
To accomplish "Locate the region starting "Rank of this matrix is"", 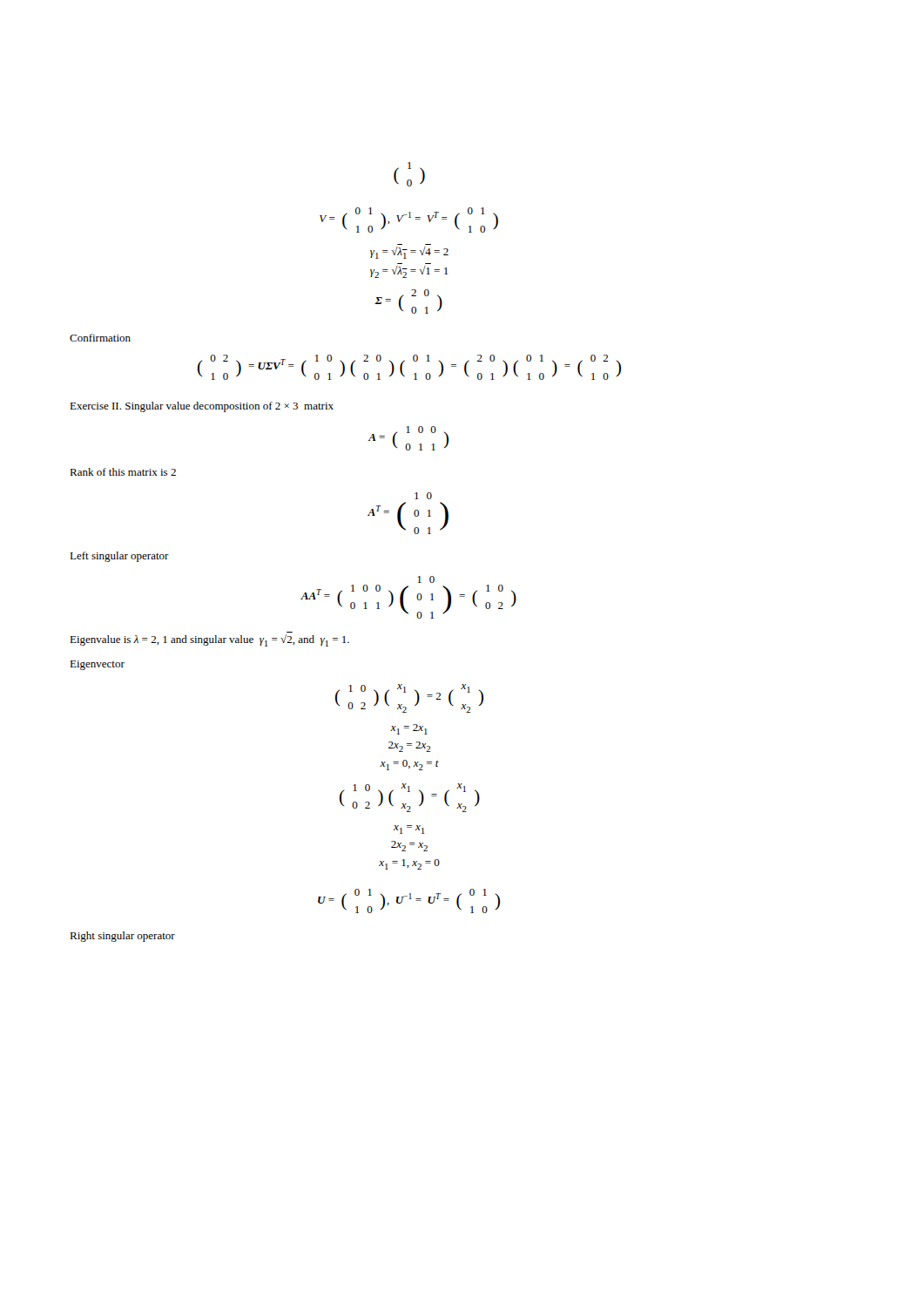I will coord(123,471).
